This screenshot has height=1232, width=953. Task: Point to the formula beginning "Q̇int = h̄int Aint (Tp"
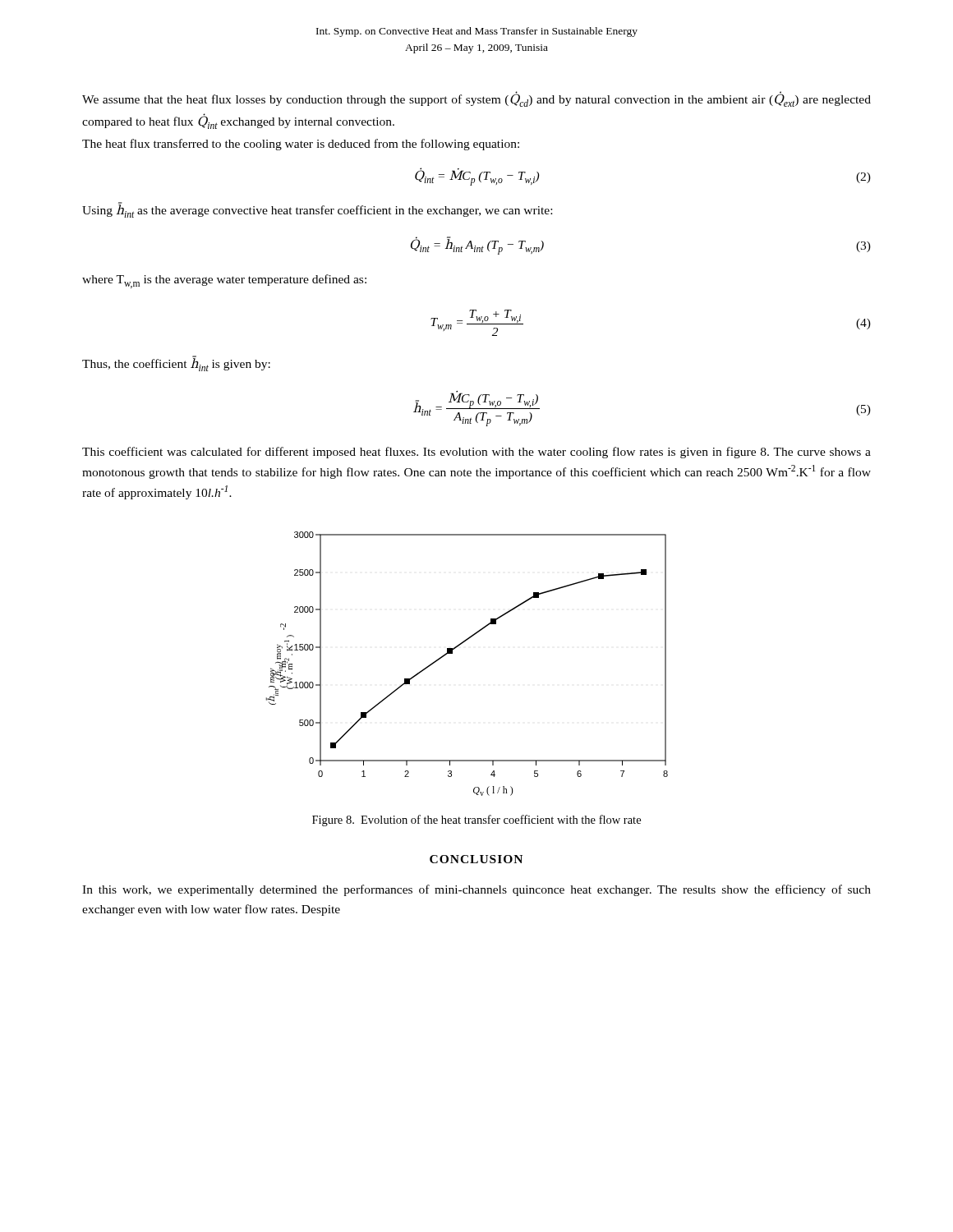(476, 246)
